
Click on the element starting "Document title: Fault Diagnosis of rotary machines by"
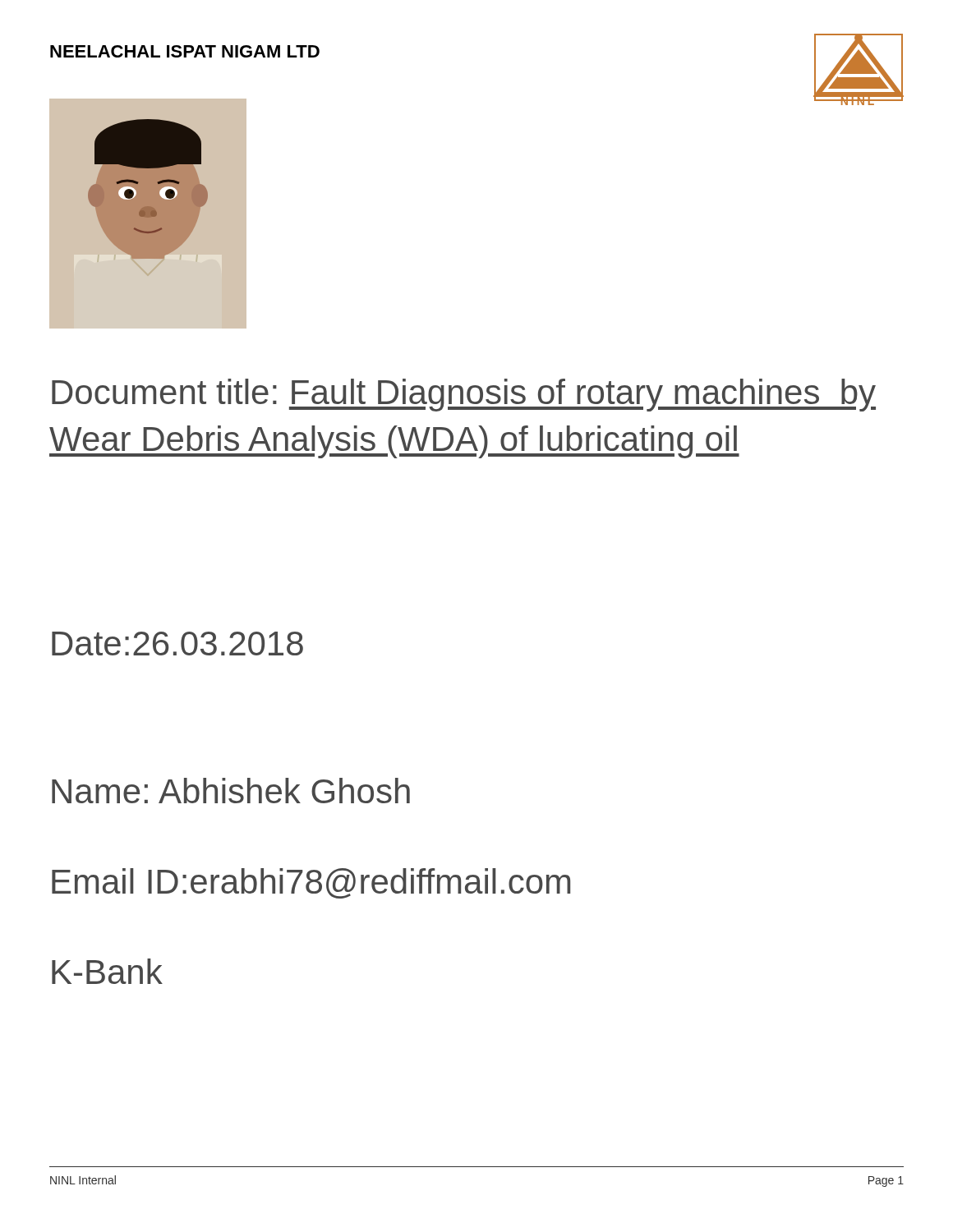pyautogui.click(x=476, y=416)
